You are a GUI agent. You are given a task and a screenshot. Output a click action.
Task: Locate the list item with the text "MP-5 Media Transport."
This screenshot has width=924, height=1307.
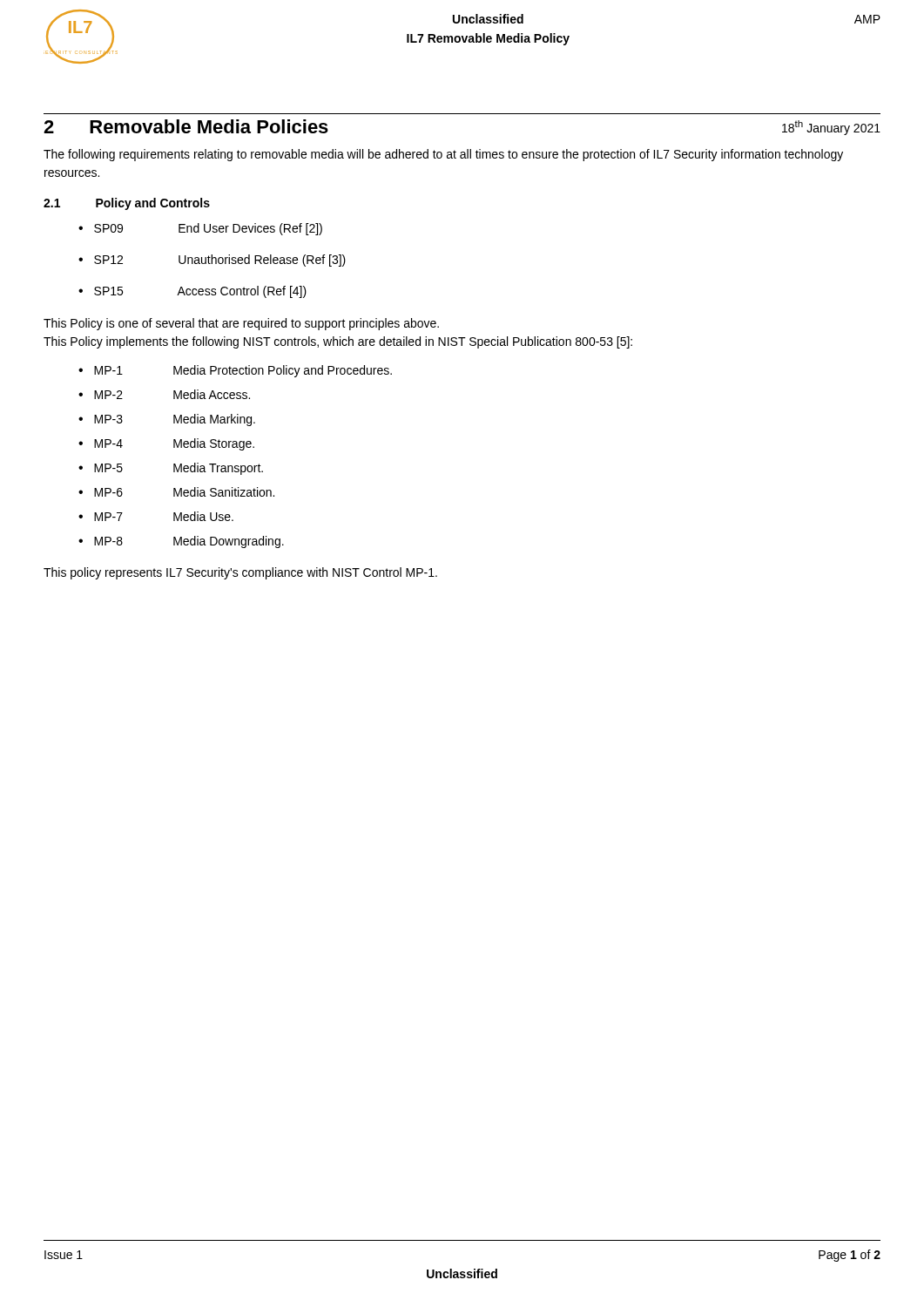pyautogui.click(x=179, y=468)
